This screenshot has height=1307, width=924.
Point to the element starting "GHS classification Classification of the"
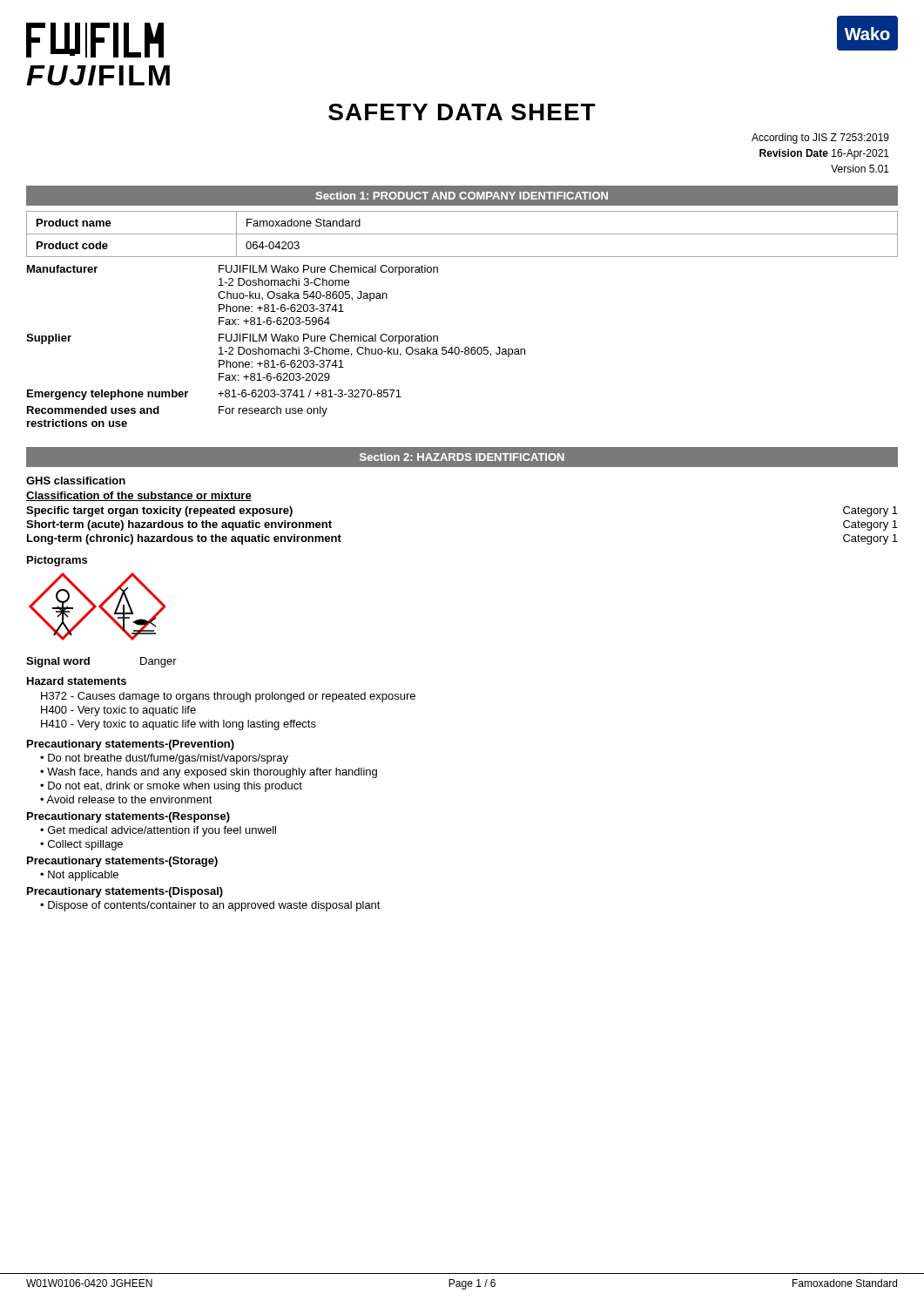tap(76, 481)
